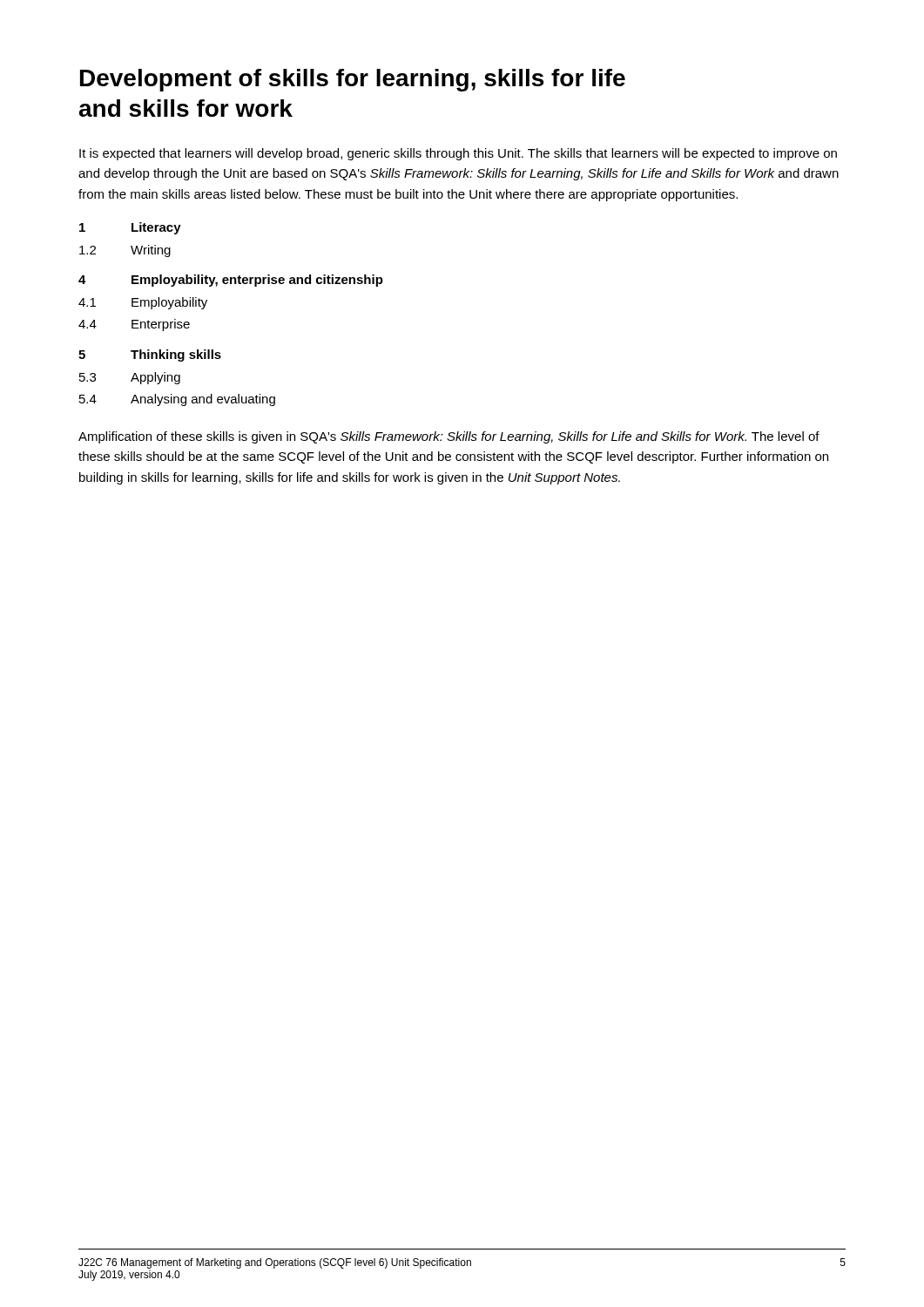
Task: Click on the text starting "5.4 Analysing and"
Action: (x=177, y=400)
